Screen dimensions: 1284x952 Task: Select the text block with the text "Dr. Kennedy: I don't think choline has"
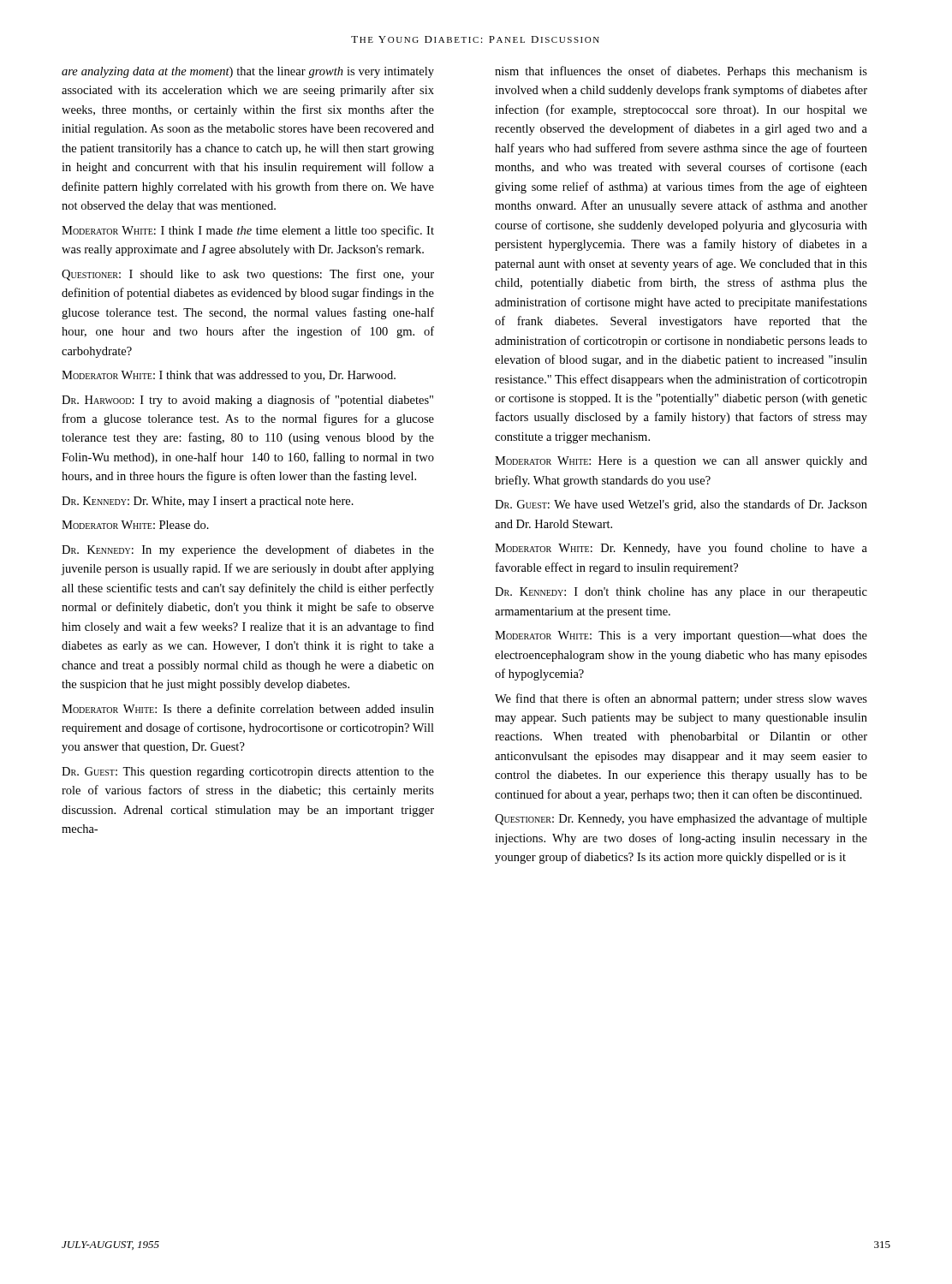(x=681, y=601)
